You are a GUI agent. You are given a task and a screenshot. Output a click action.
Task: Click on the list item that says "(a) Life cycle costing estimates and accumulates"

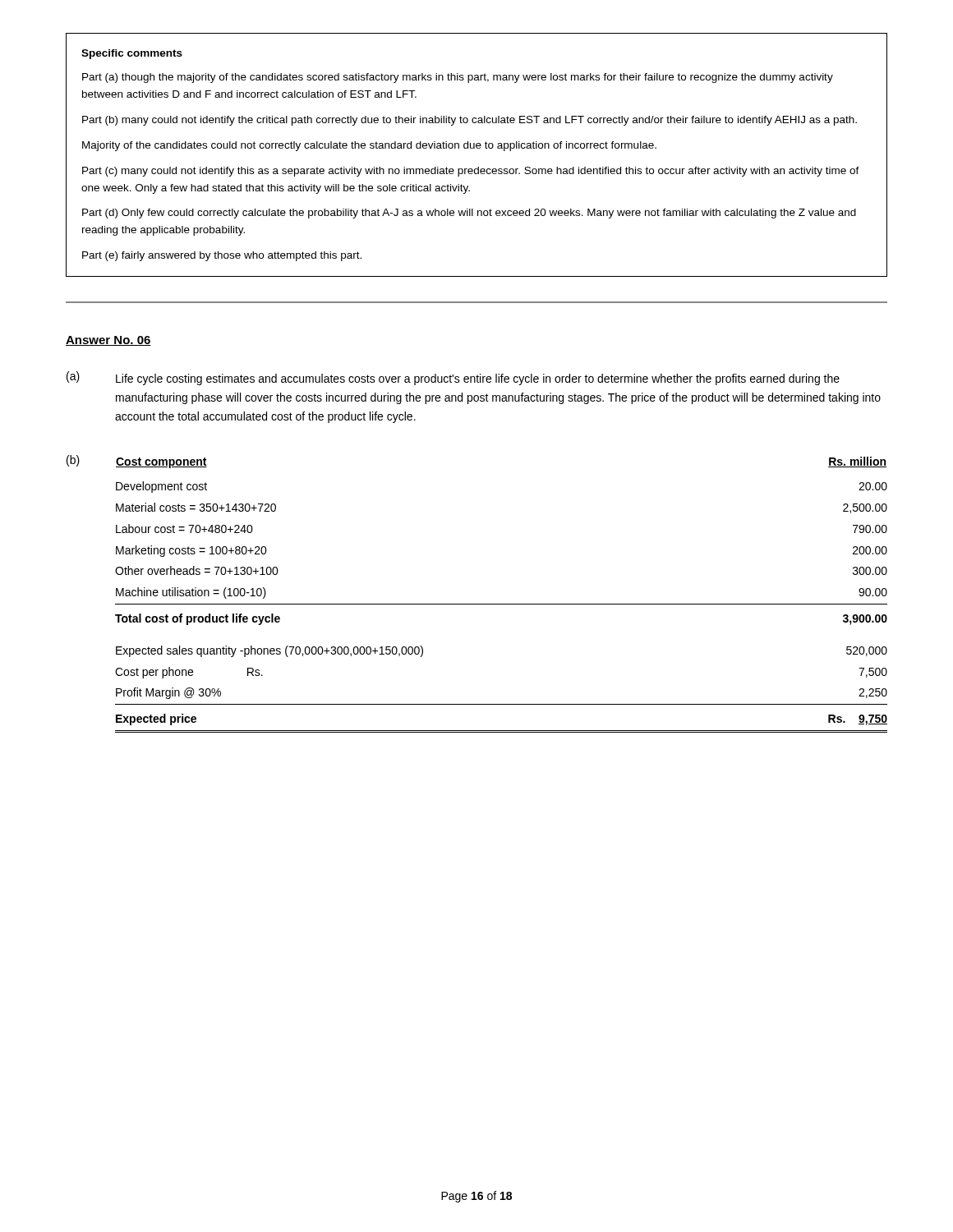coord(476,398)
